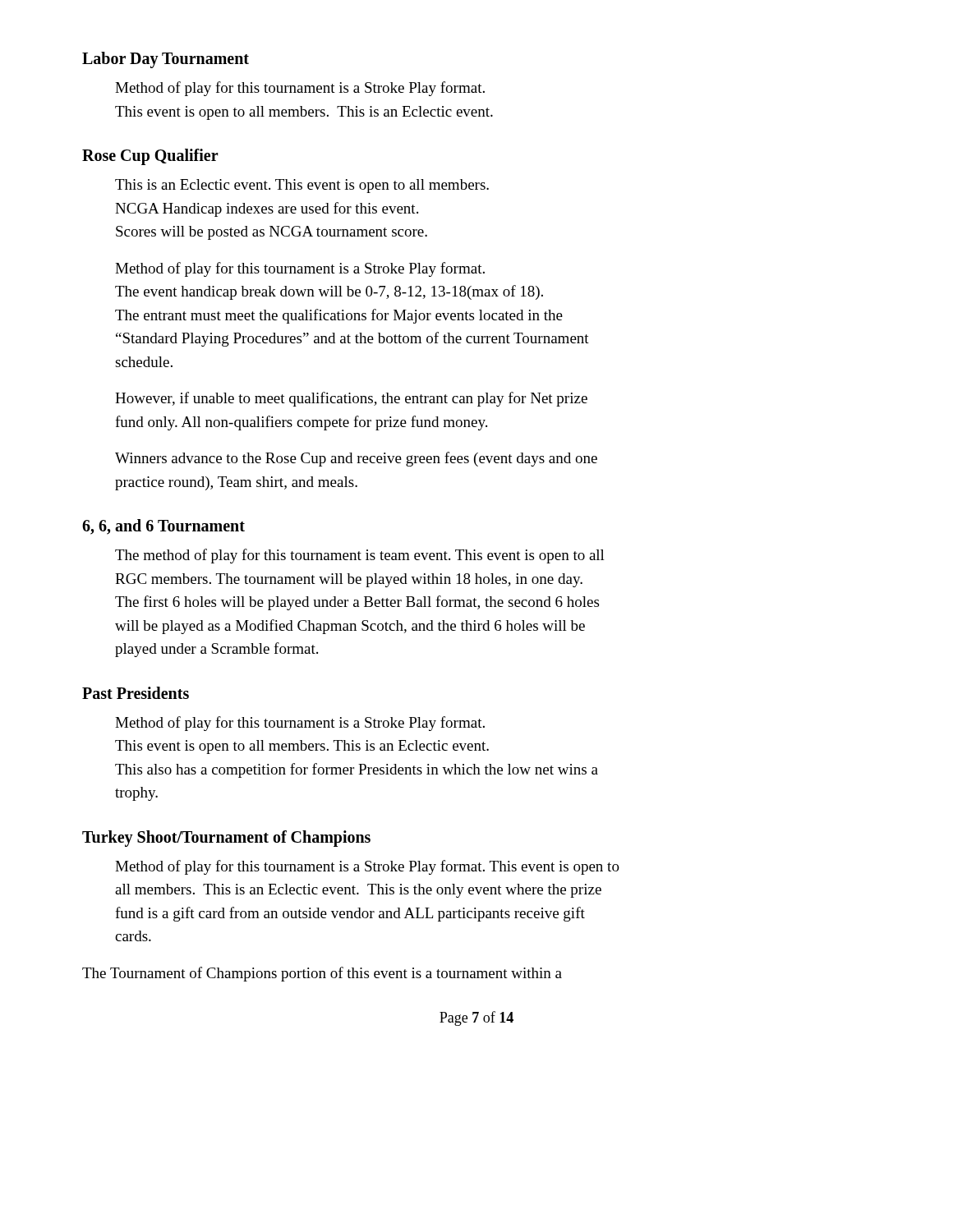Click on the section header that says "Past Presidents"
The width and height of the screenshot is (953, 1232).
[136, 693]
